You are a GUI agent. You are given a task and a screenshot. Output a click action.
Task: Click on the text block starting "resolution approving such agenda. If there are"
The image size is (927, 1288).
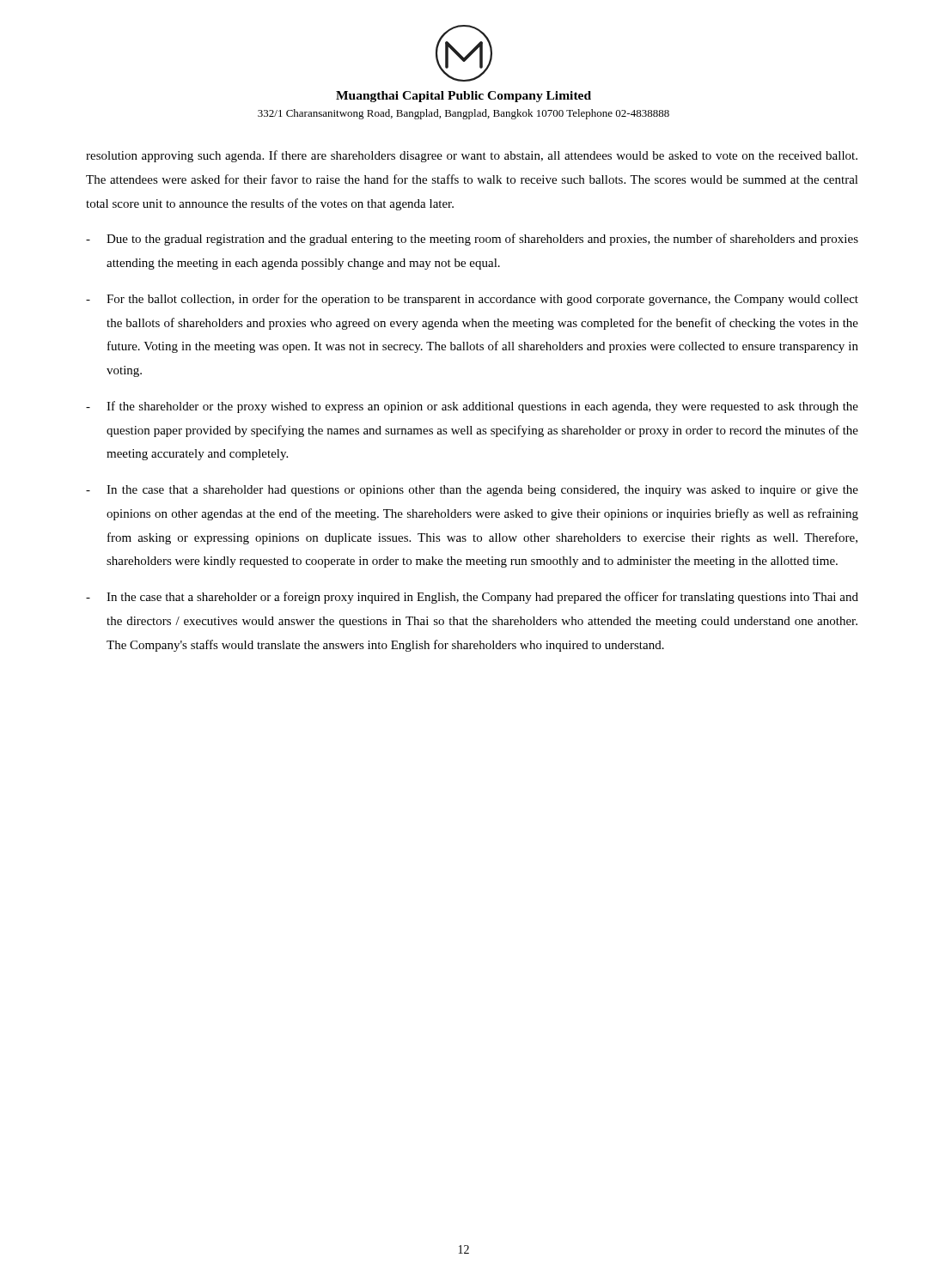[x=472, y=179]
